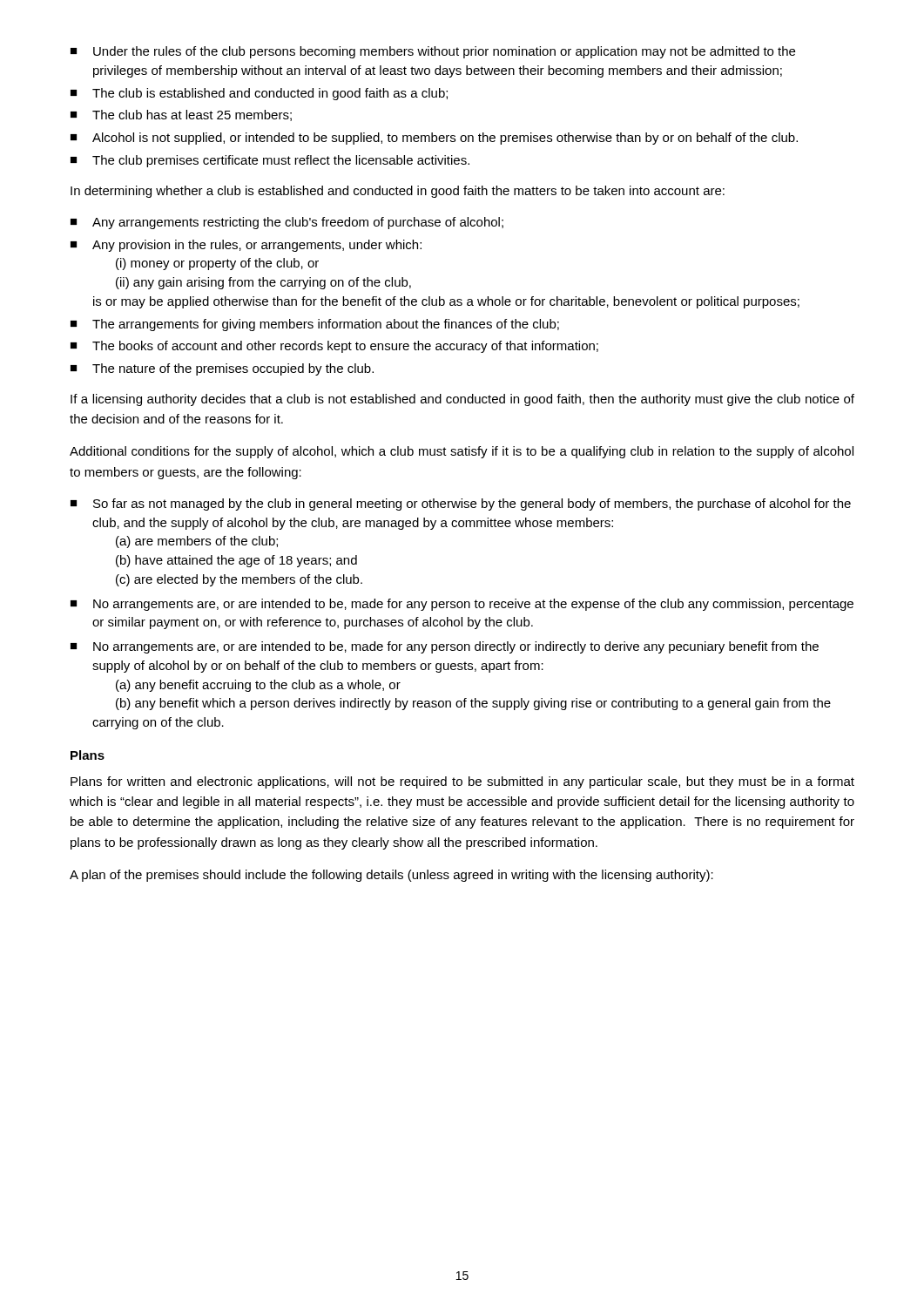The height and width of the screenshot is (1307, 924).
Task: Locate the list item that reads "■ Any provision in the rules, or arrangements,"
Action: point(246,246)
